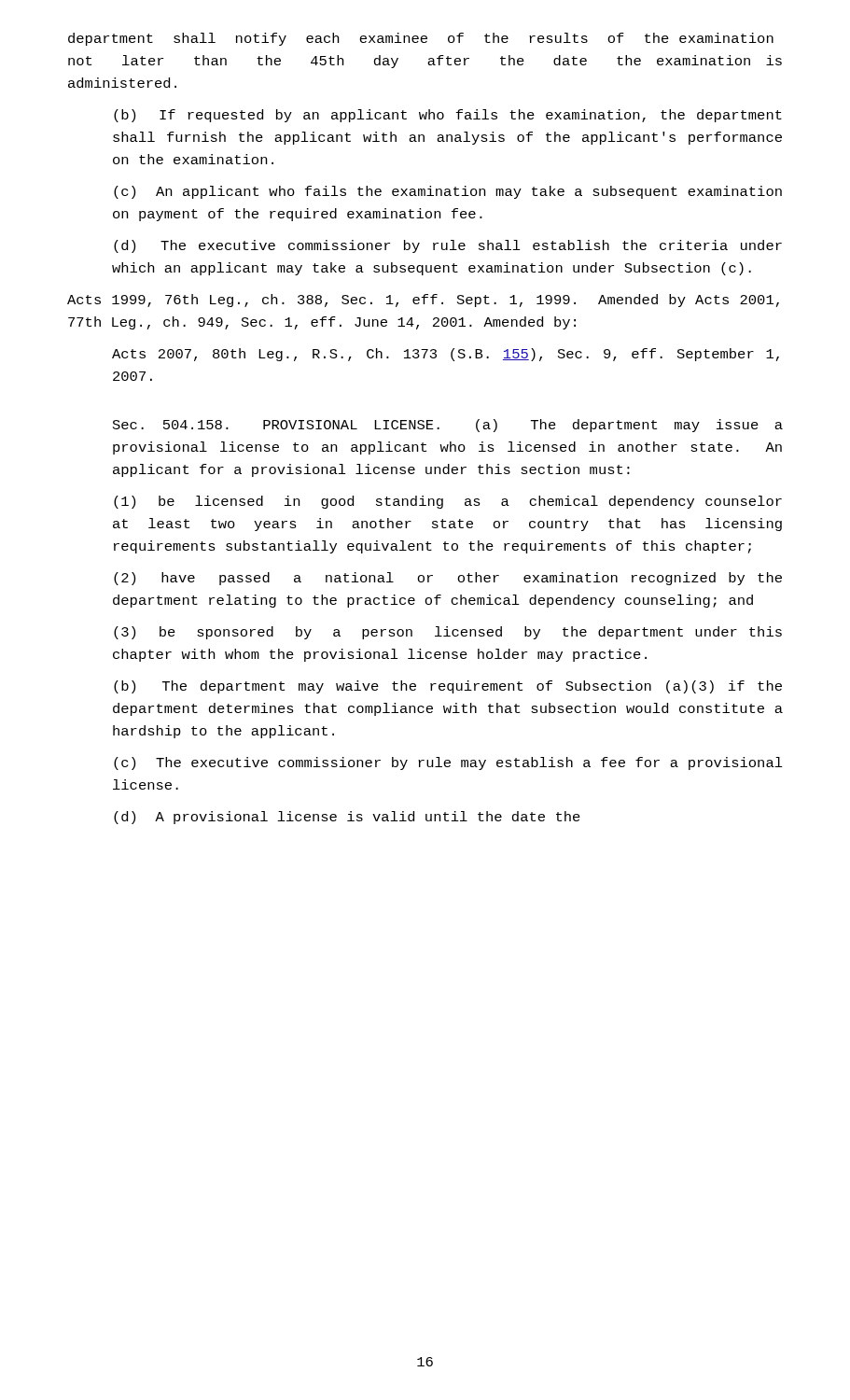Image resolution: width=850 pixels, height=1400 pixels.
Task: Find the block on this page that starts "Sec. 504.158. PROVISIONAL LICENSE. (a) The department"
Action: [447, 448]
